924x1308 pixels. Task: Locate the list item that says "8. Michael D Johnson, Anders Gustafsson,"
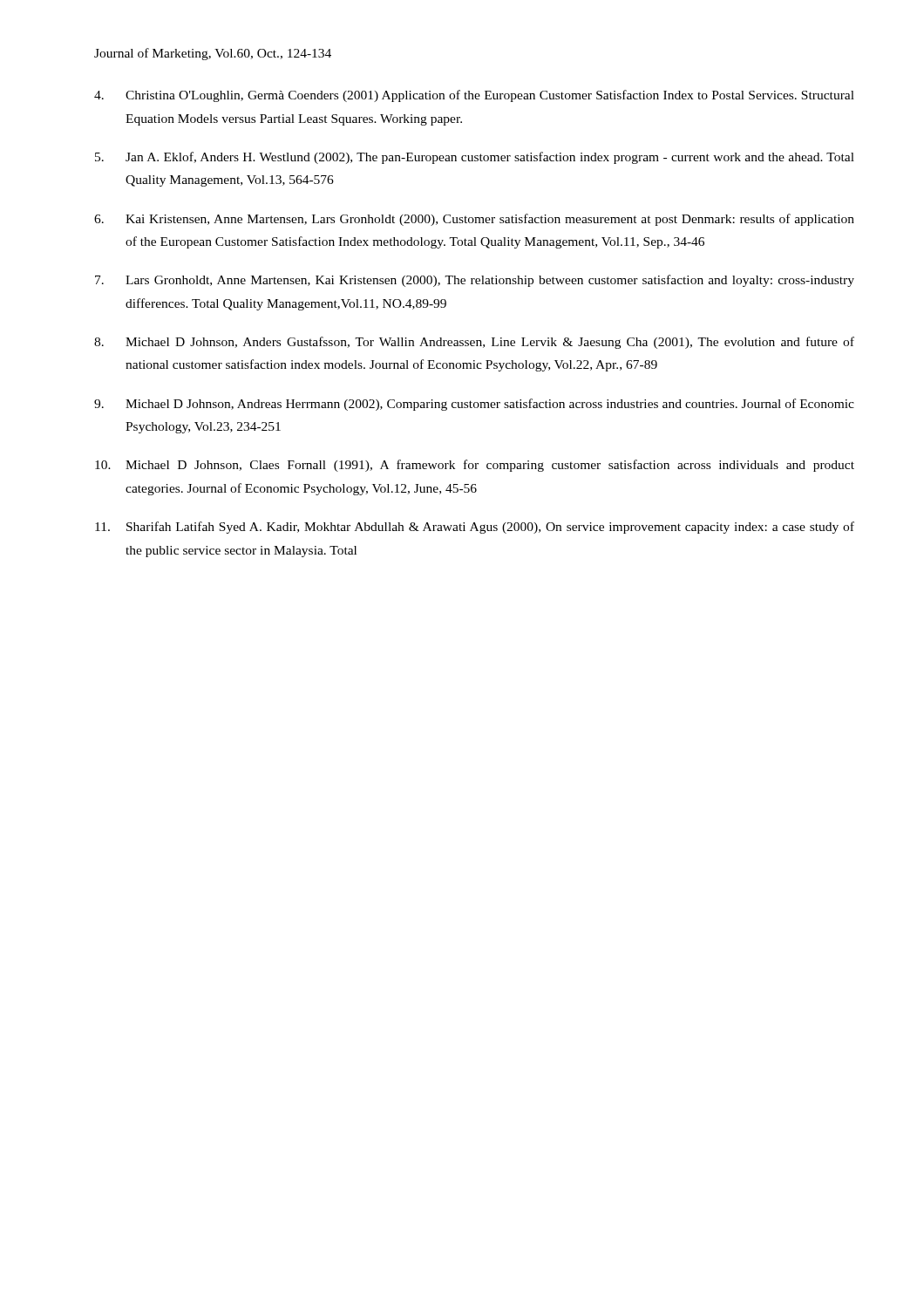pyautogui.click(x=474, y=354)
